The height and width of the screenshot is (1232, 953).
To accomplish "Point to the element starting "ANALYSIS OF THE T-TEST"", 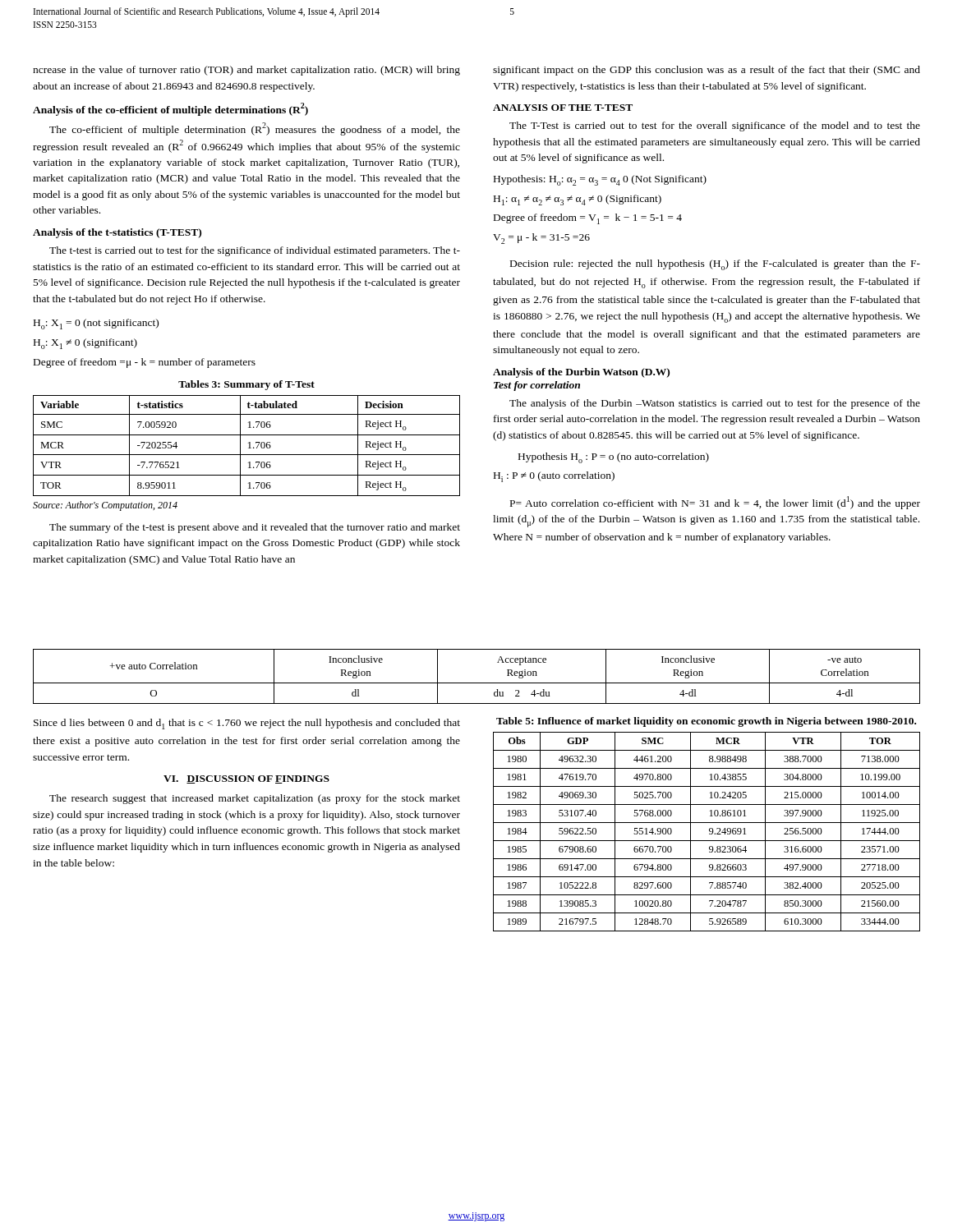I will click(x=563, y=107).
